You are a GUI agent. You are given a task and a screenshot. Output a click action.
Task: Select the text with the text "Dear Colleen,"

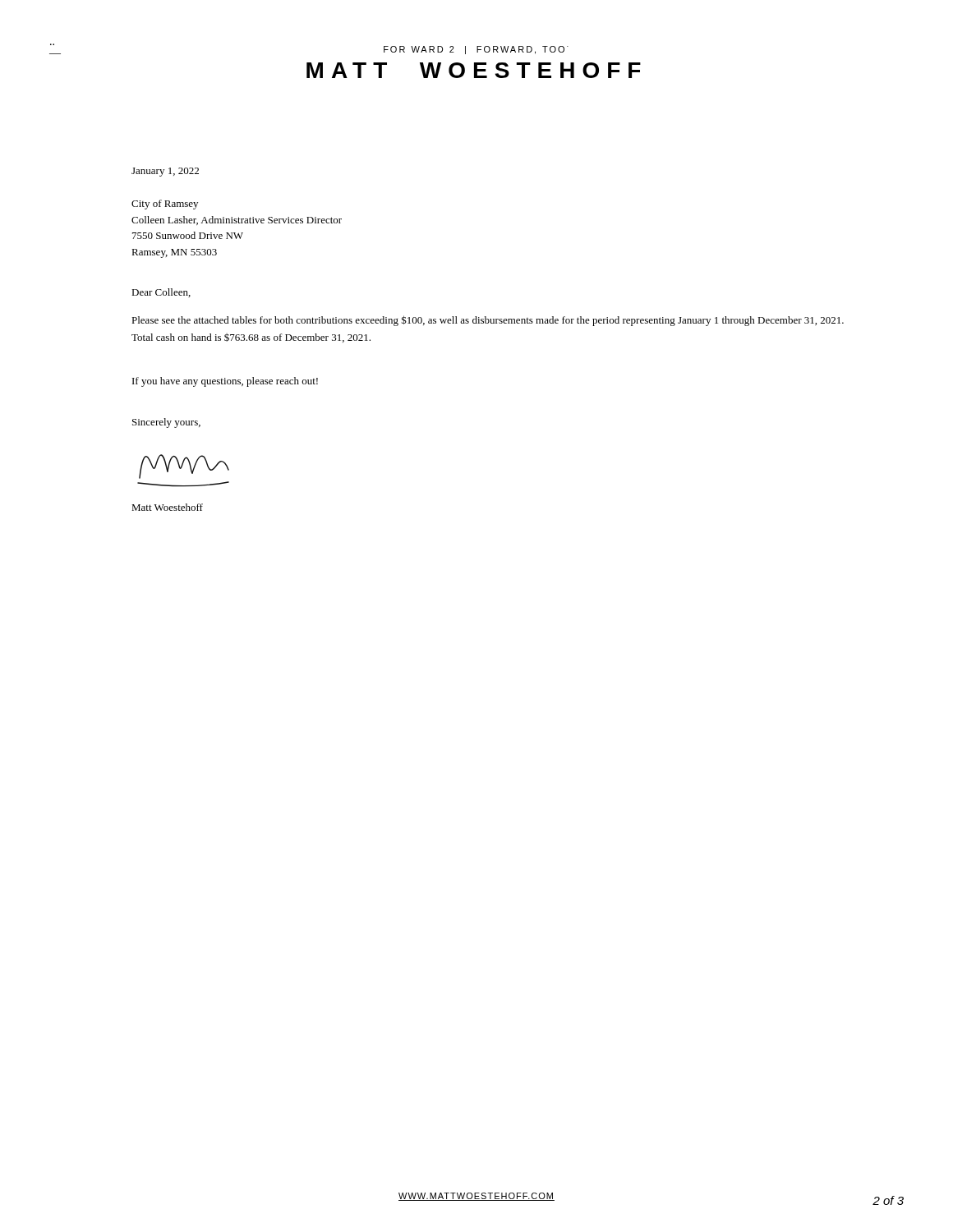[161, 292]
